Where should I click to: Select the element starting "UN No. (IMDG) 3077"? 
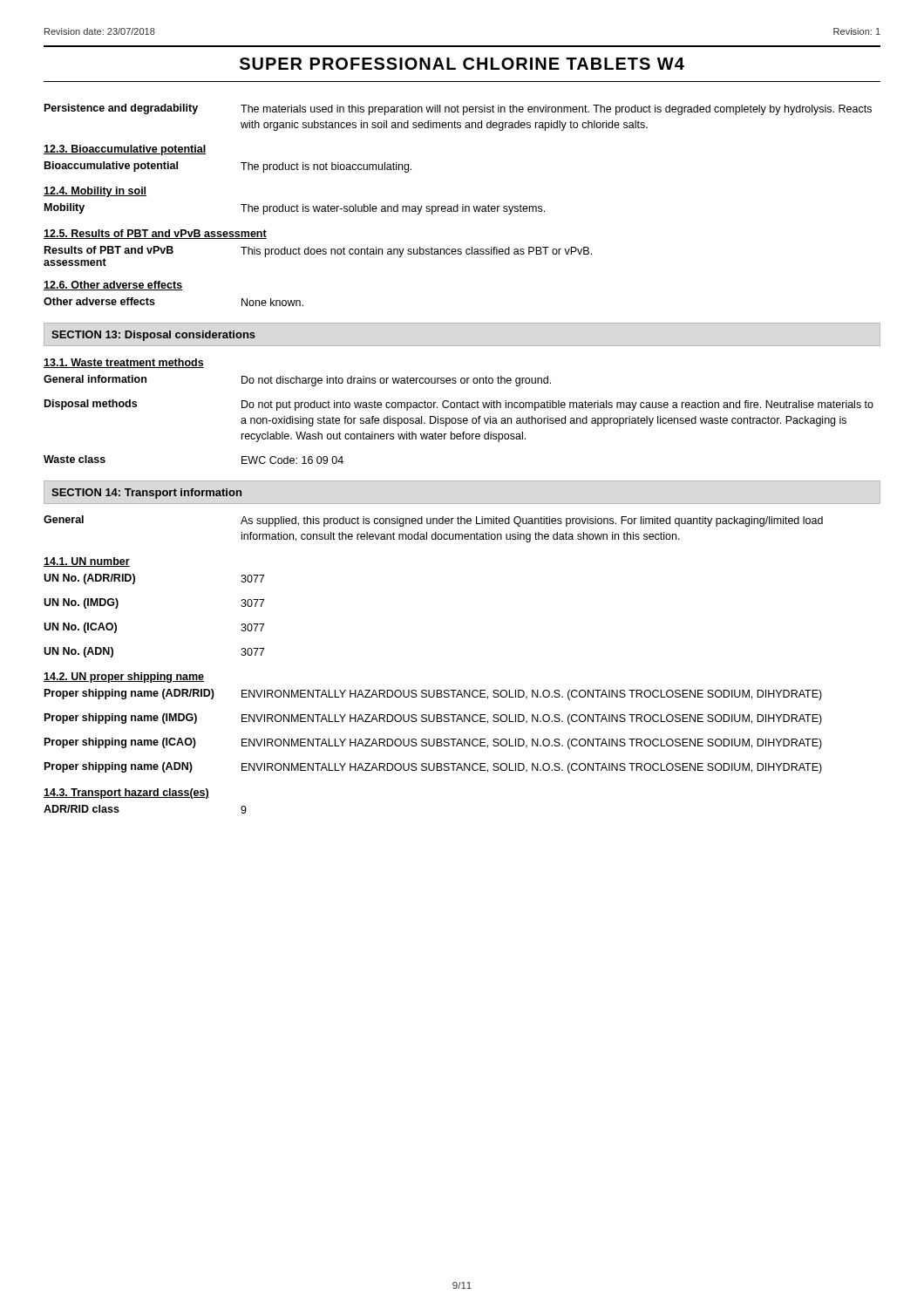(x=85, y=603)
